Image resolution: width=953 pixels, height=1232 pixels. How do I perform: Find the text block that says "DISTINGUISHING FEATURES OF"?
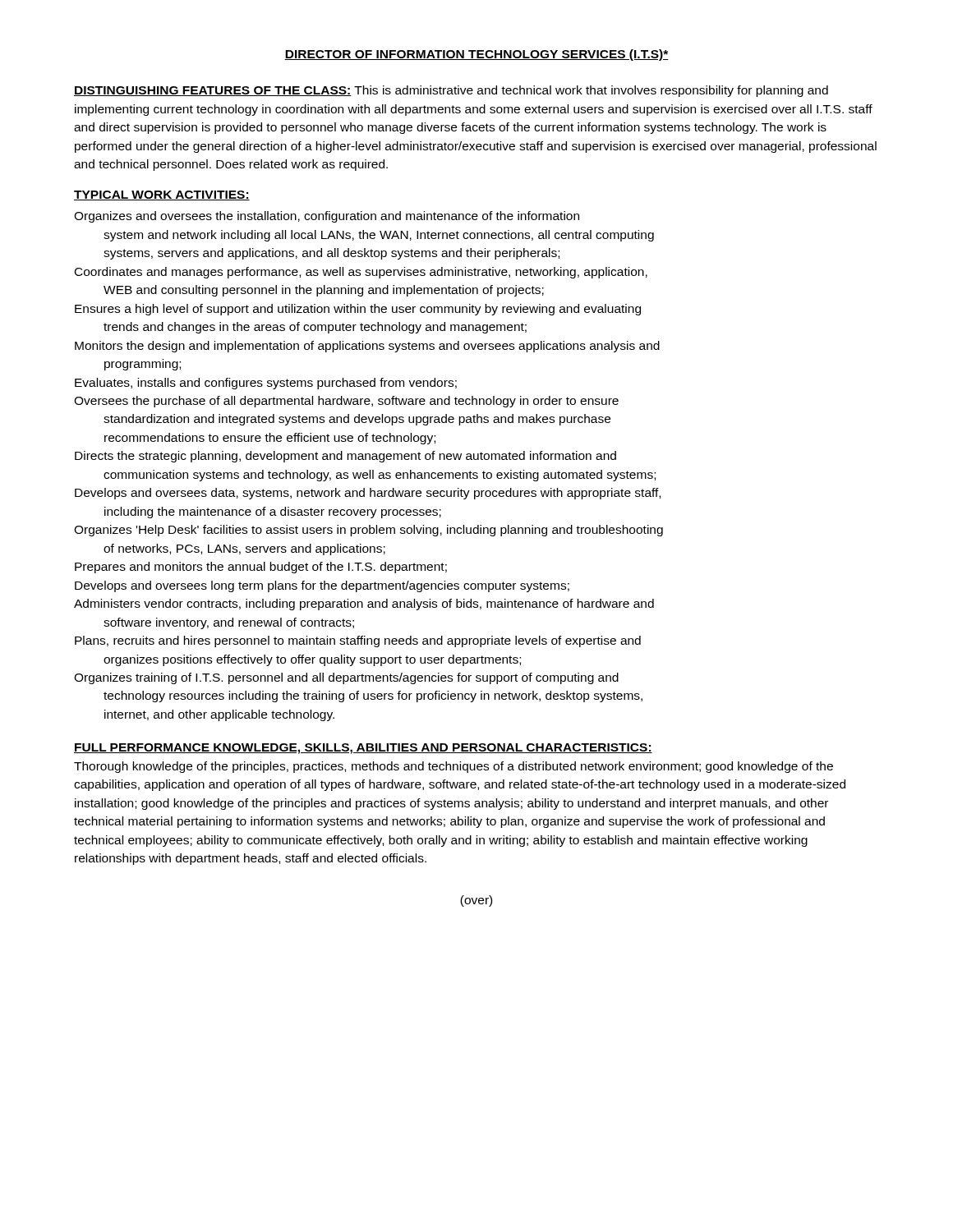click(x=476, y=127)
